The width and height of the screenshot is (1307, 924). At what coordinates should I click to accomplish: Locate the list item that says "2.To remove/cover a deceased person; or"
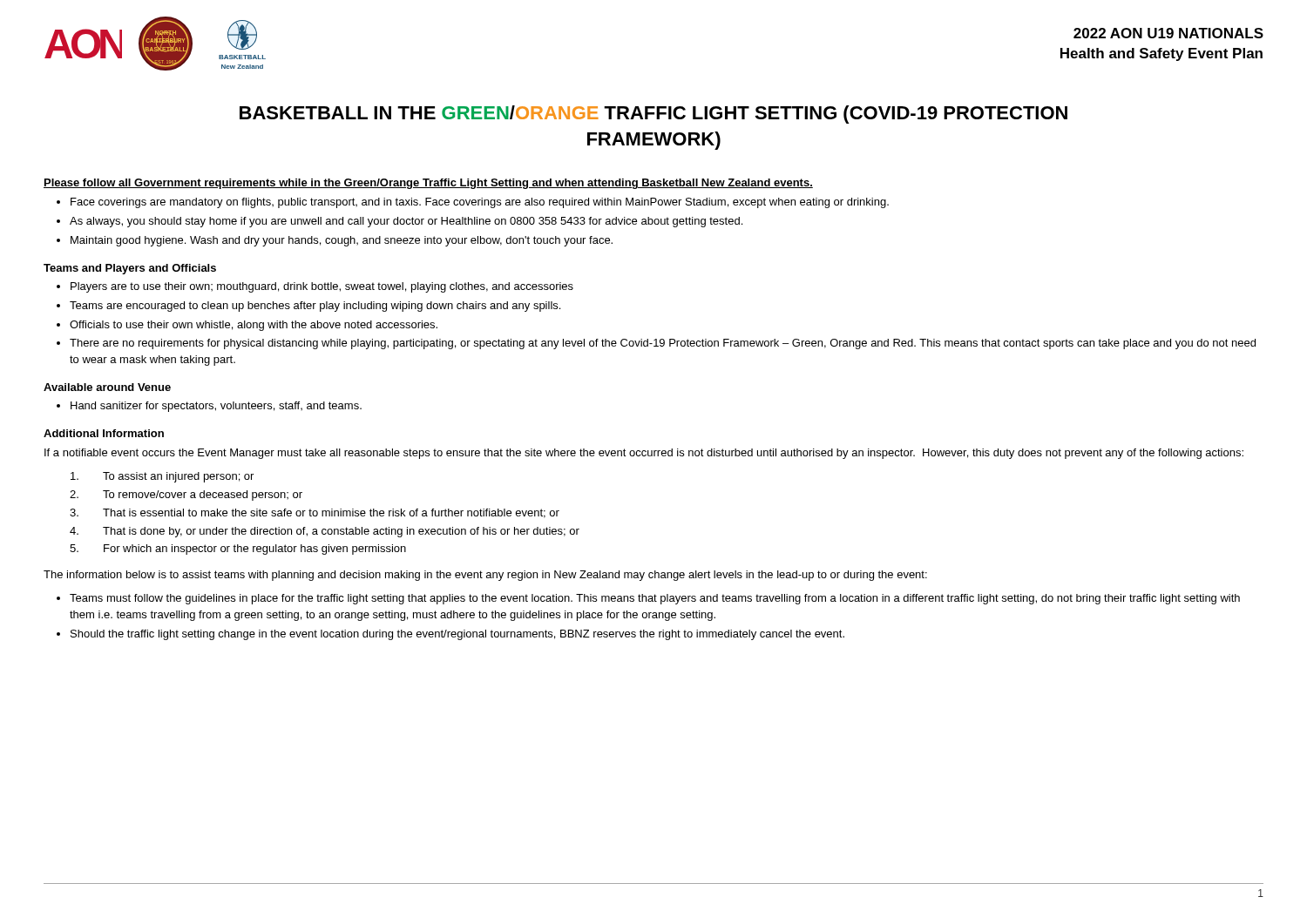(x=186, y=495)
